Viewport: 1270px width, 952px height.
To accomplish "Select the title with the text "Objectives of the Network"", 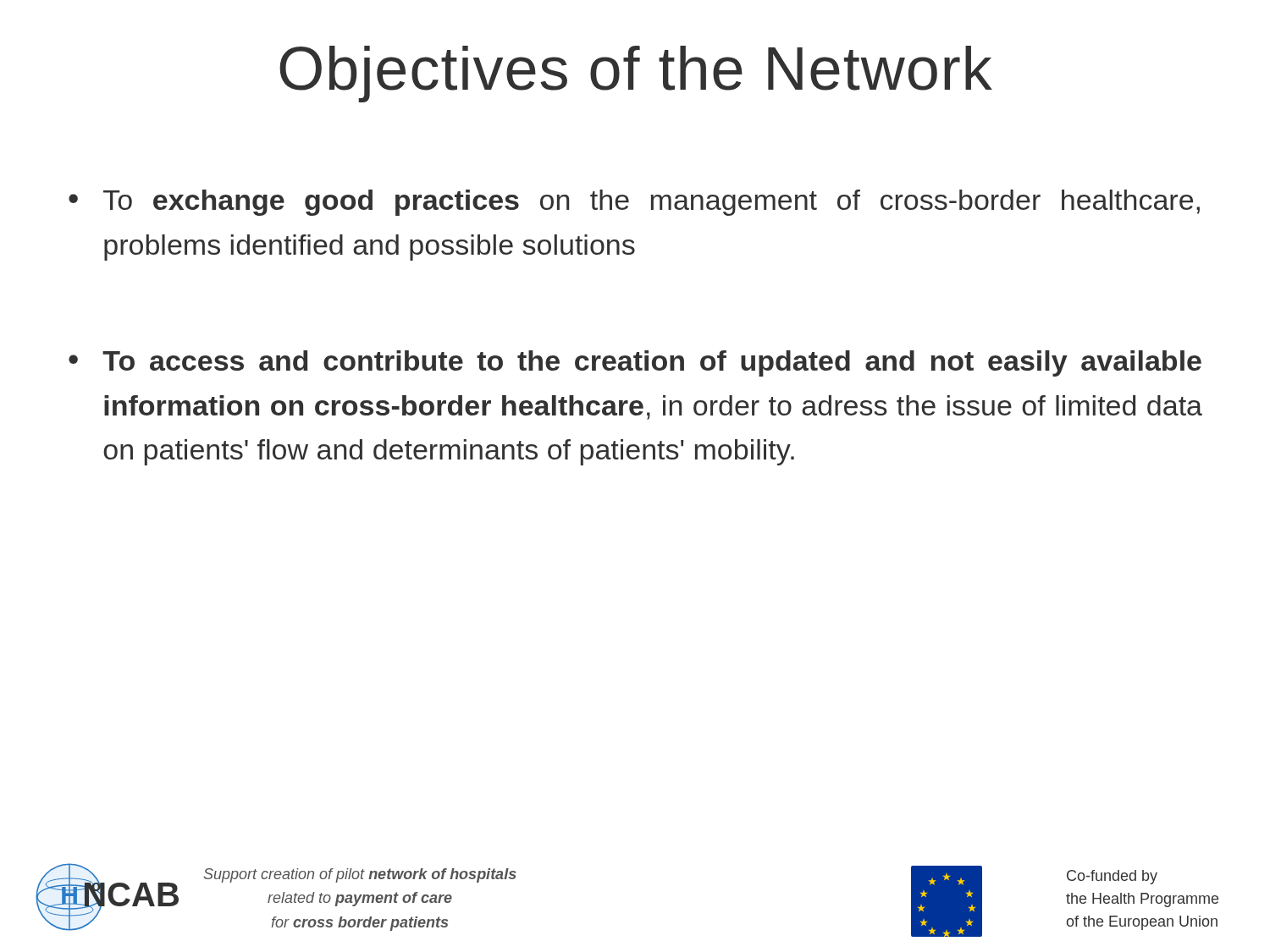I will (635, 69).
